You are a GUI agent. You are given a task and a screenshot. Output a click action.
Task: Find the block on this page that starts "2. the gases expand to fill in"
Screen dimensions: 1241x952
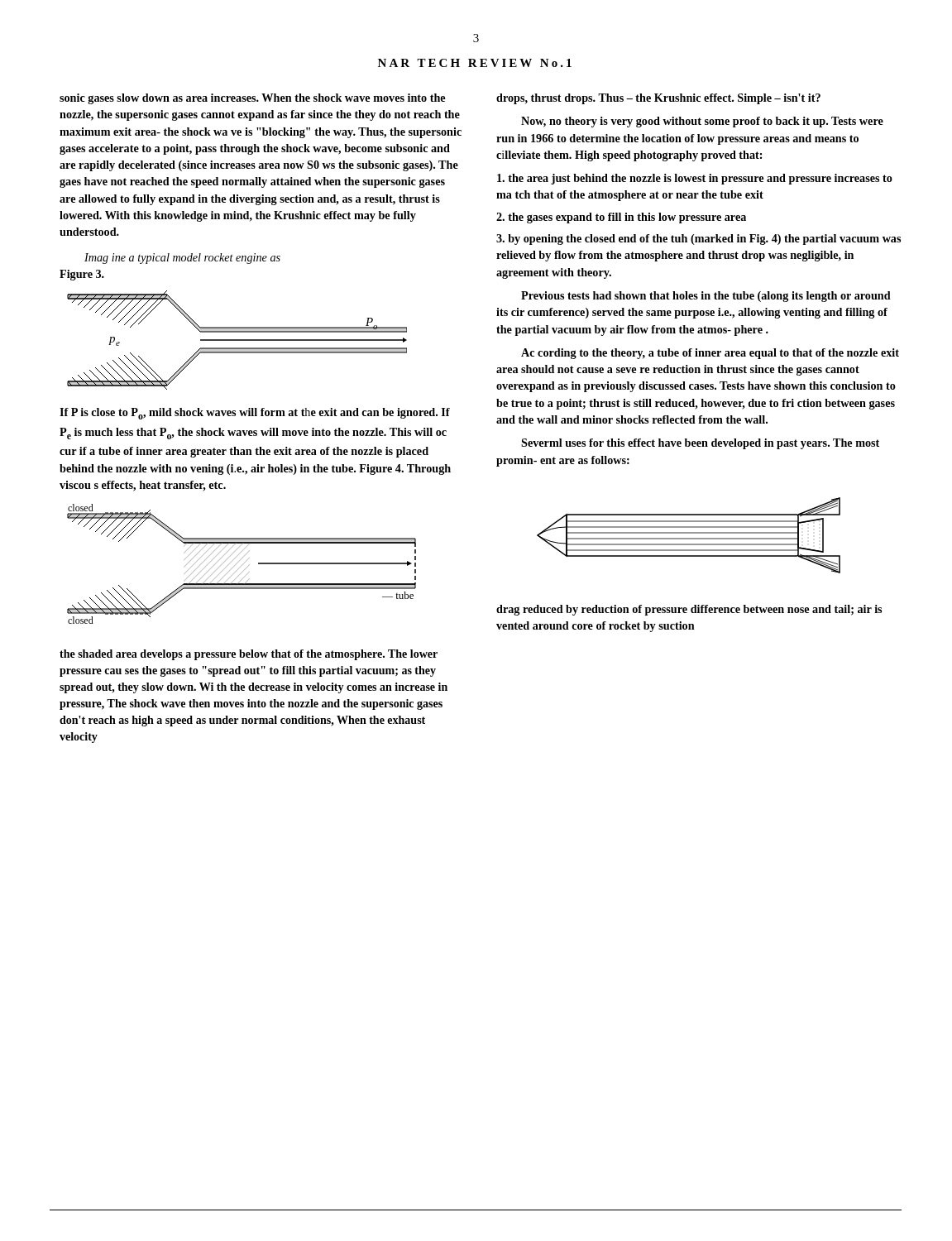click(621, 217)
